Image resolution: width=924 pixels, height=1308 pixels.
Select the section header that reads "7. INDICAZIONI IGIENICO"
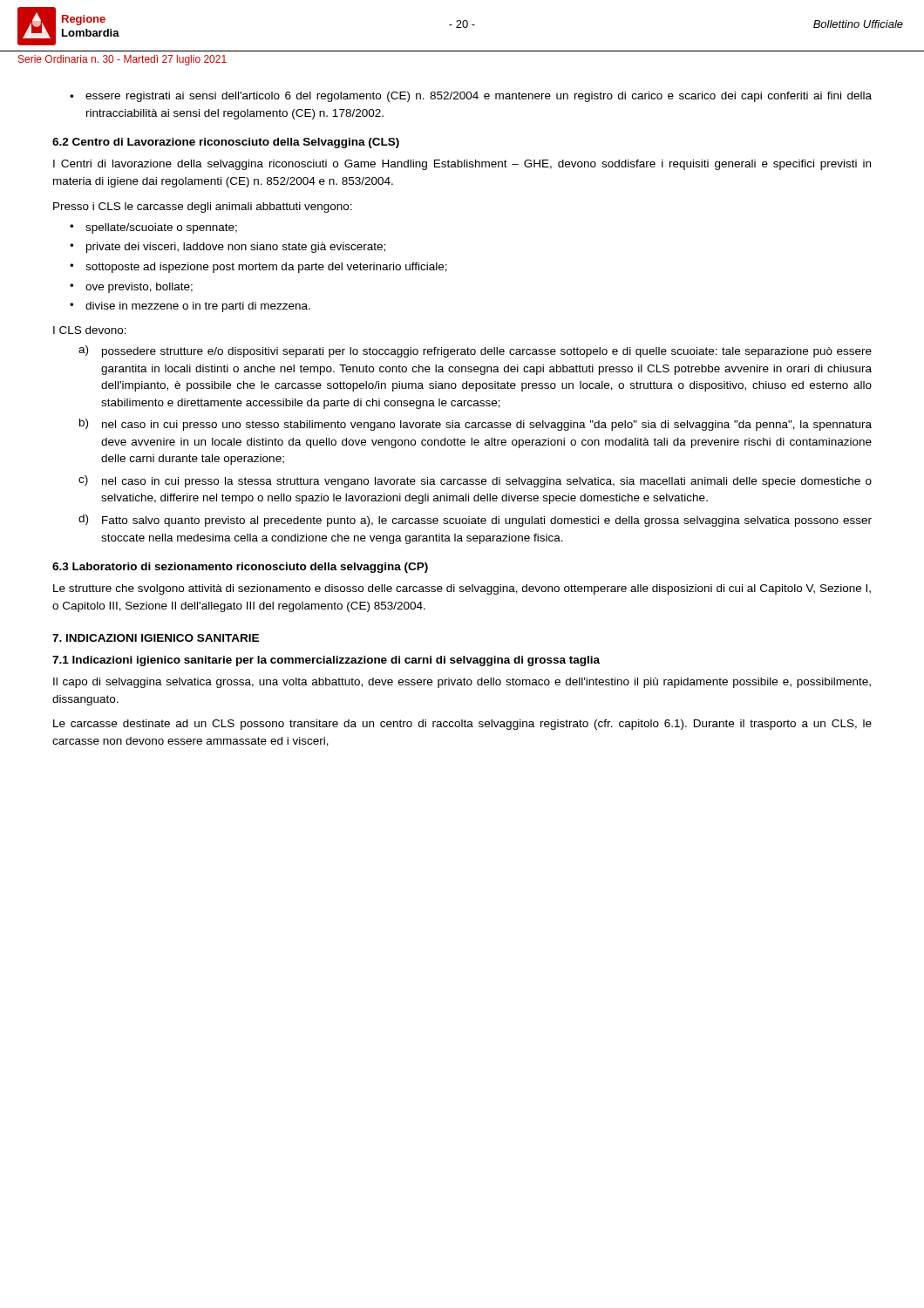[x=156, y=638]
